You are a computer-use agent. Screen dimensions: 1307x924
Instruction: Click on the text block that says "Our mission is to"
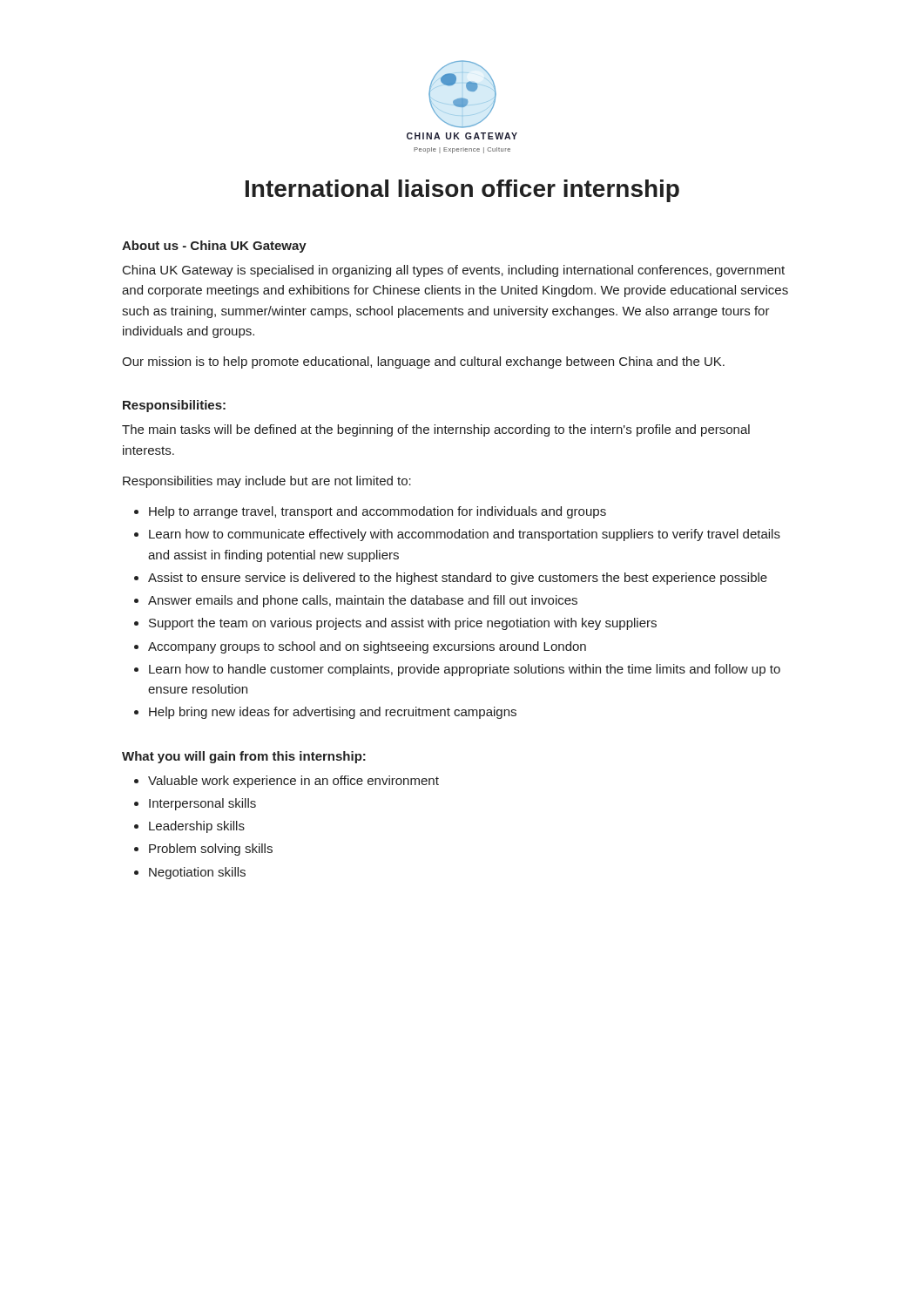pos(424,361)
